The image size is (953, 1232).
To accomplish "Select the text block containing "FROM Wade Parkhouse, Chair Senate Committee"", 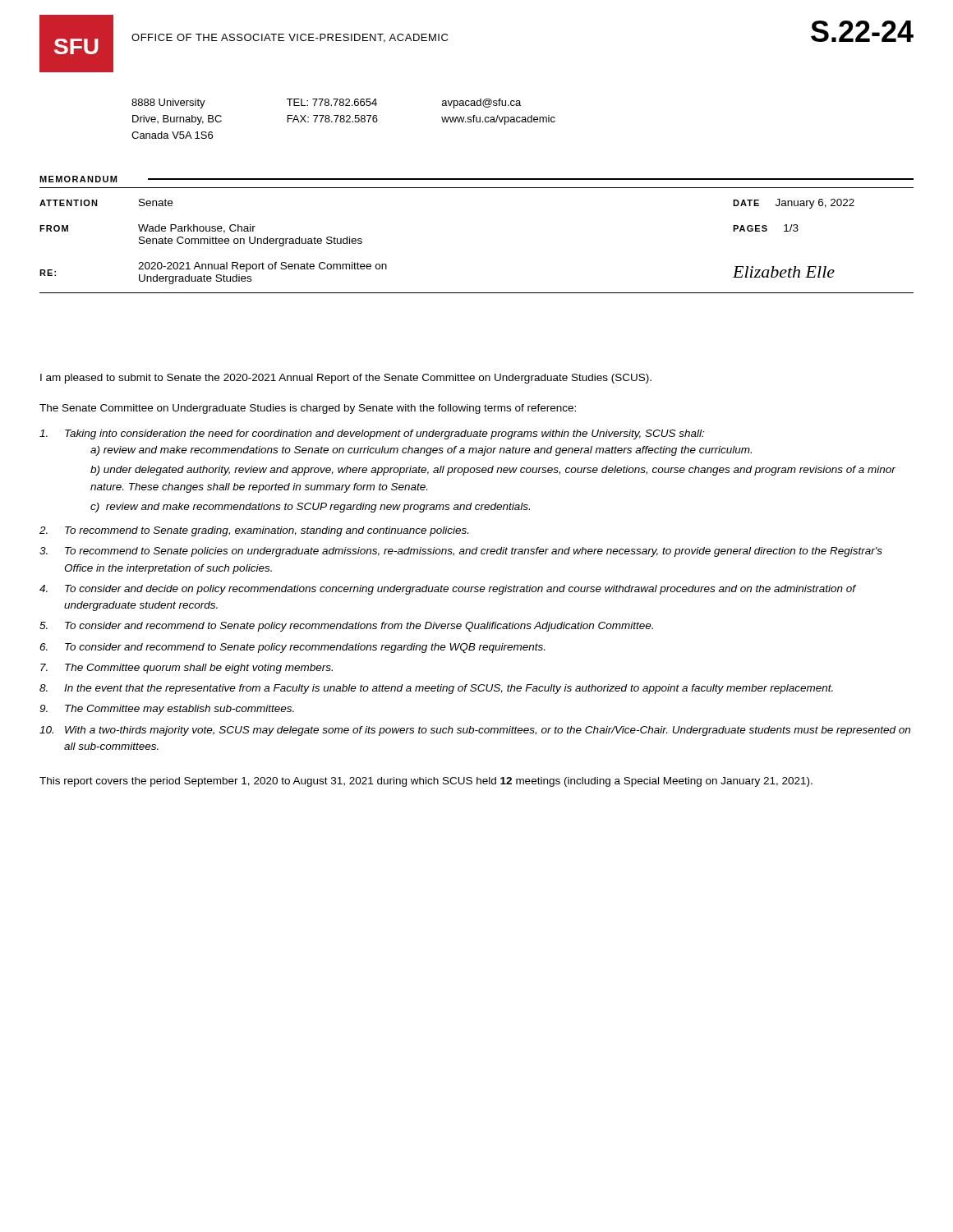I will tap(56, 230).
